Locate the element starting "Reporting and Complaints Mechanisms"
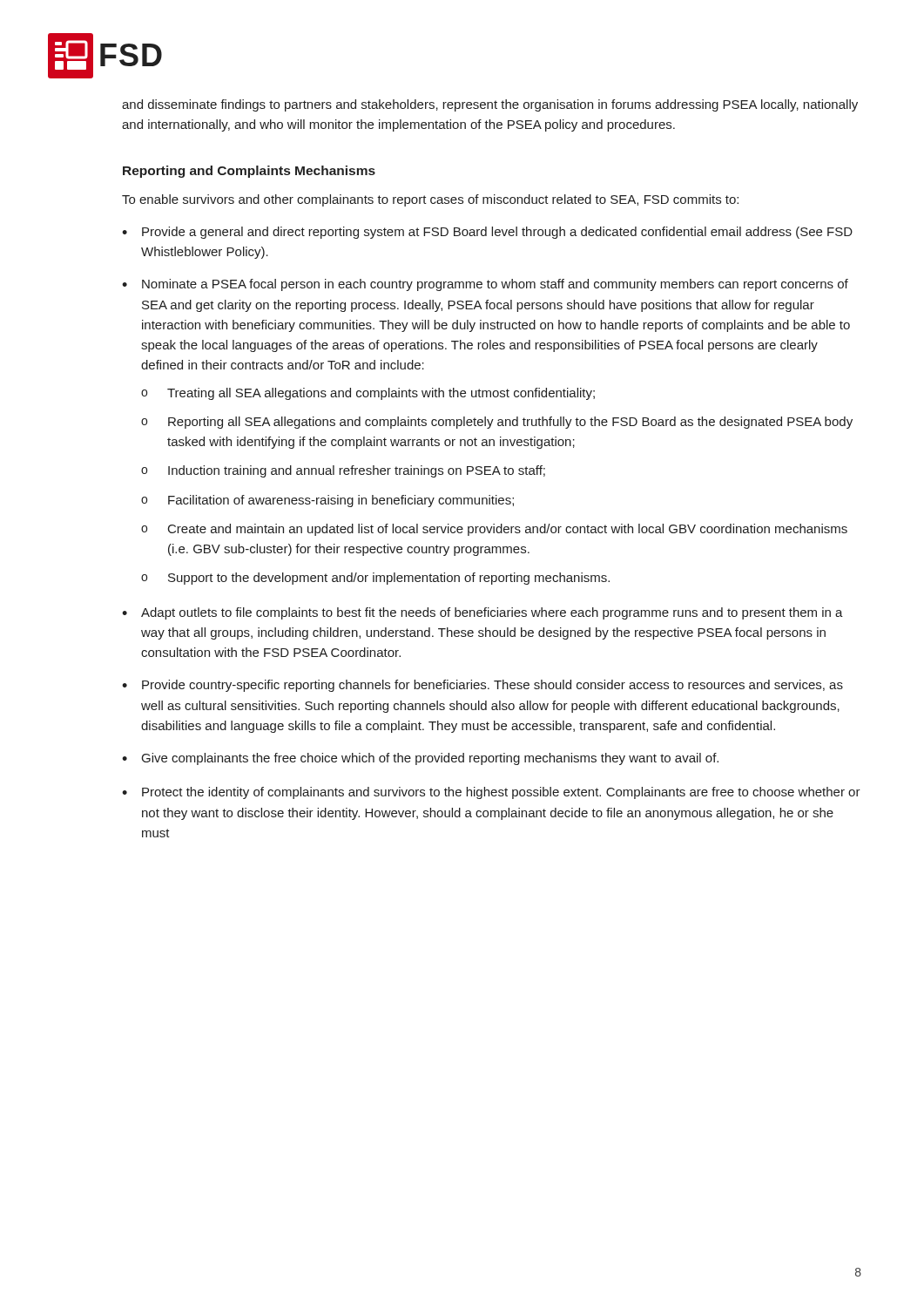924x1307 pixels. (x=249, y=170)
